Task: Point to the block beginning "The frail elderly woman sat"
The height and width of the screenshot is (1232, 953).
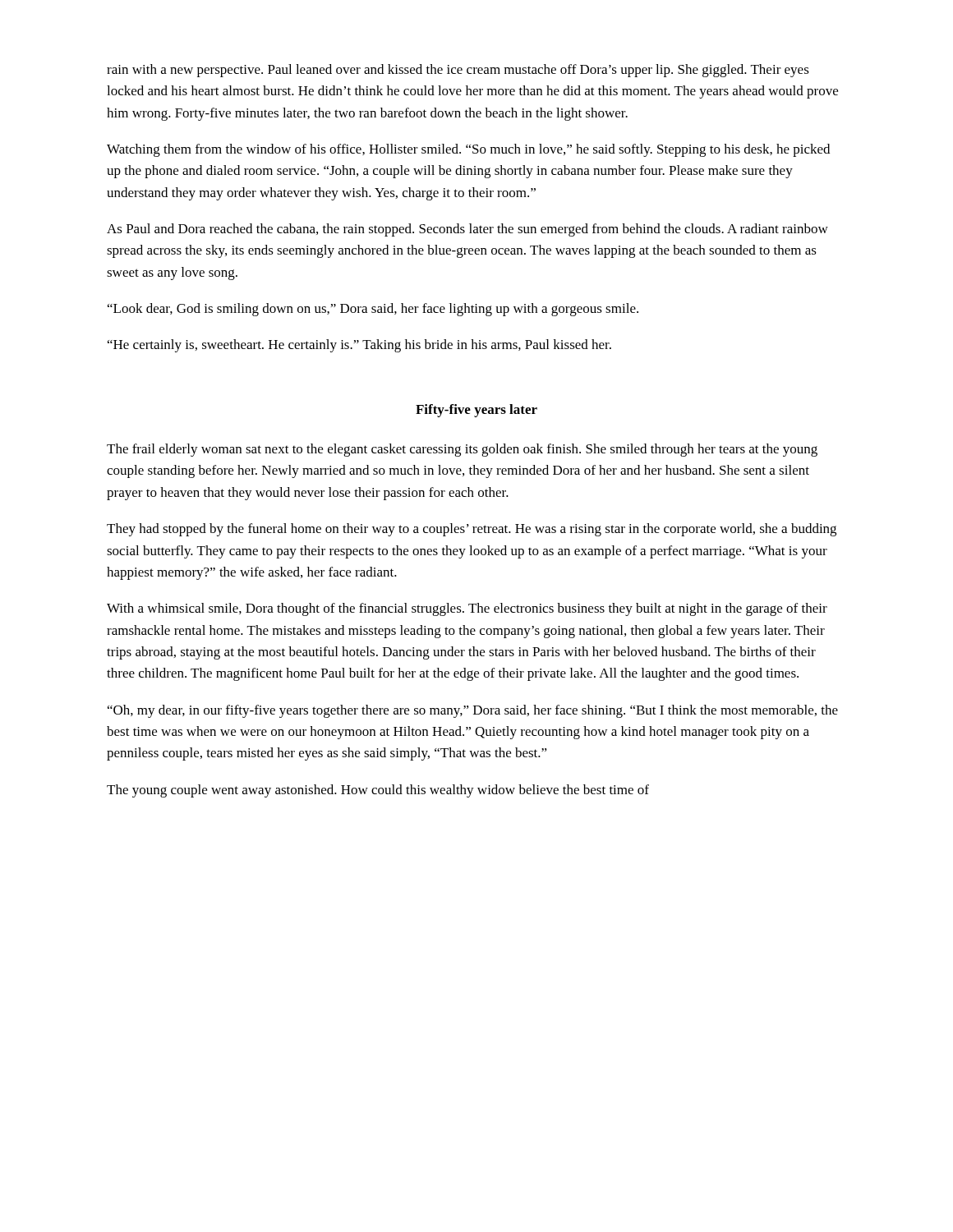Action: point(462,471)
